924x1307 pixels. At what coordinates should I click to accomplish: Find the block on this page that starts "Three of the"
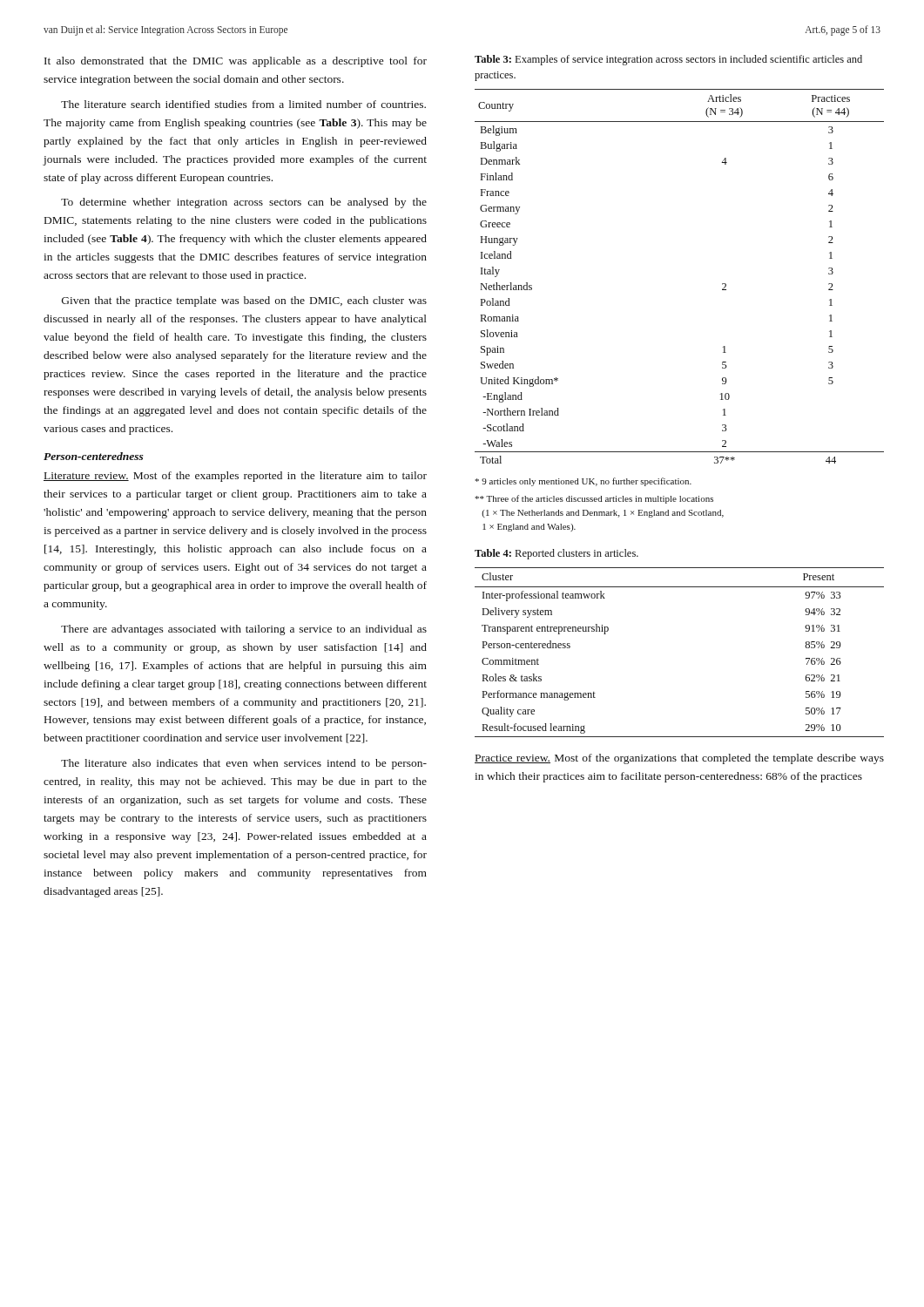tap(599, 512)
